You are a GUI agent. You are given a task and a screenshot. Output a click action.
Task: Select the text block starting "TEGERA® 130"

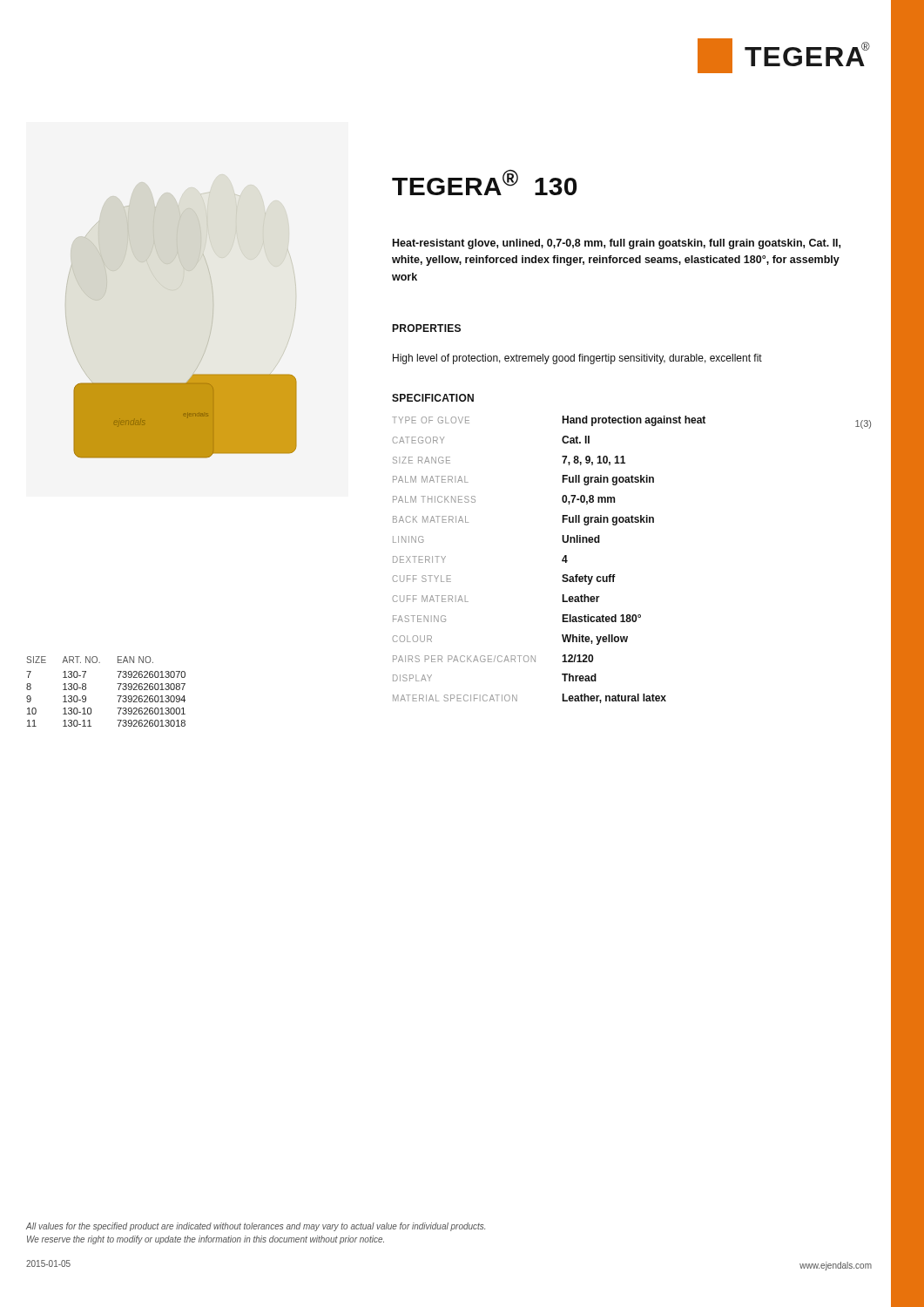484,183
